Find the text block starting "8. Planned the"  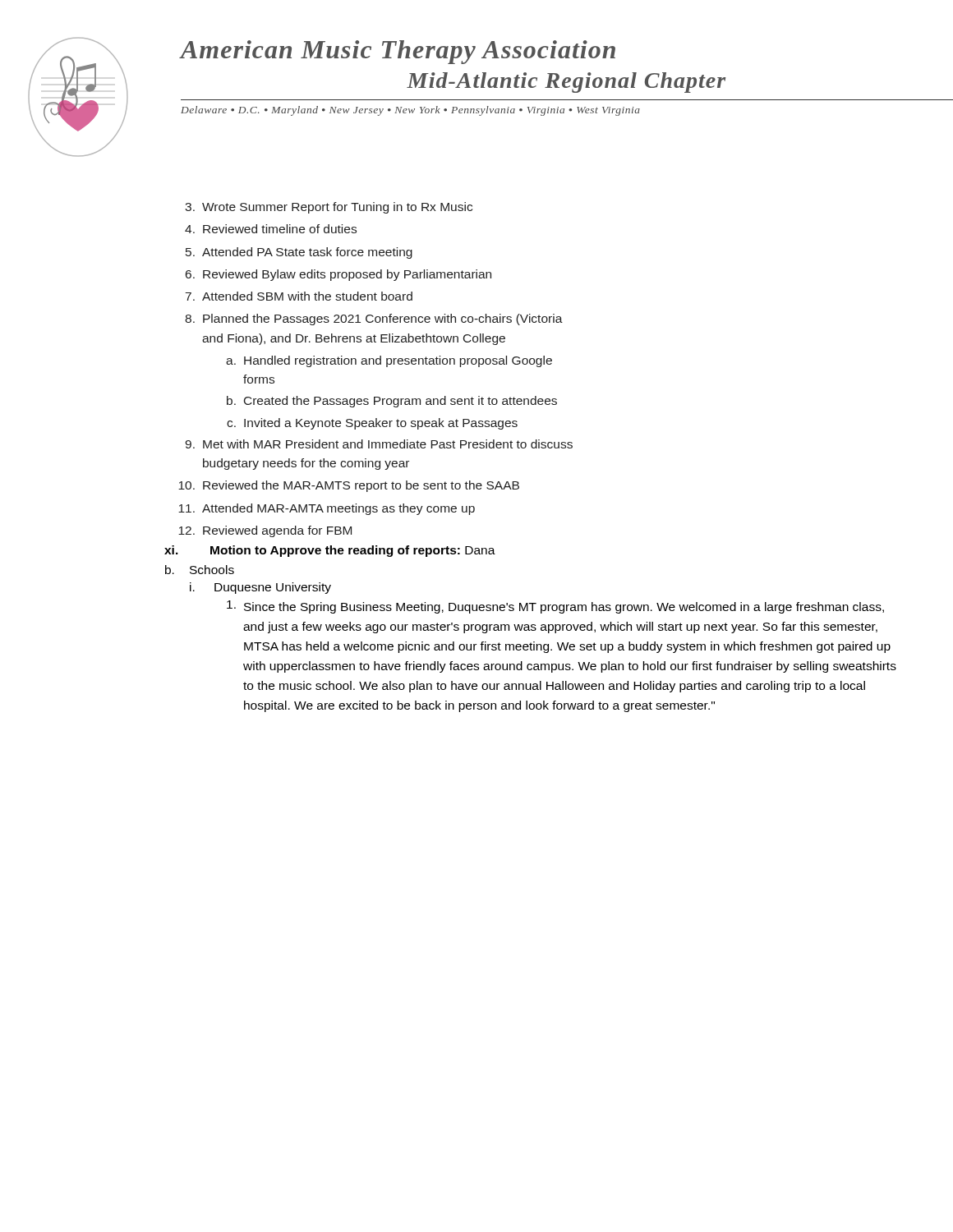[x=534, y=328]
